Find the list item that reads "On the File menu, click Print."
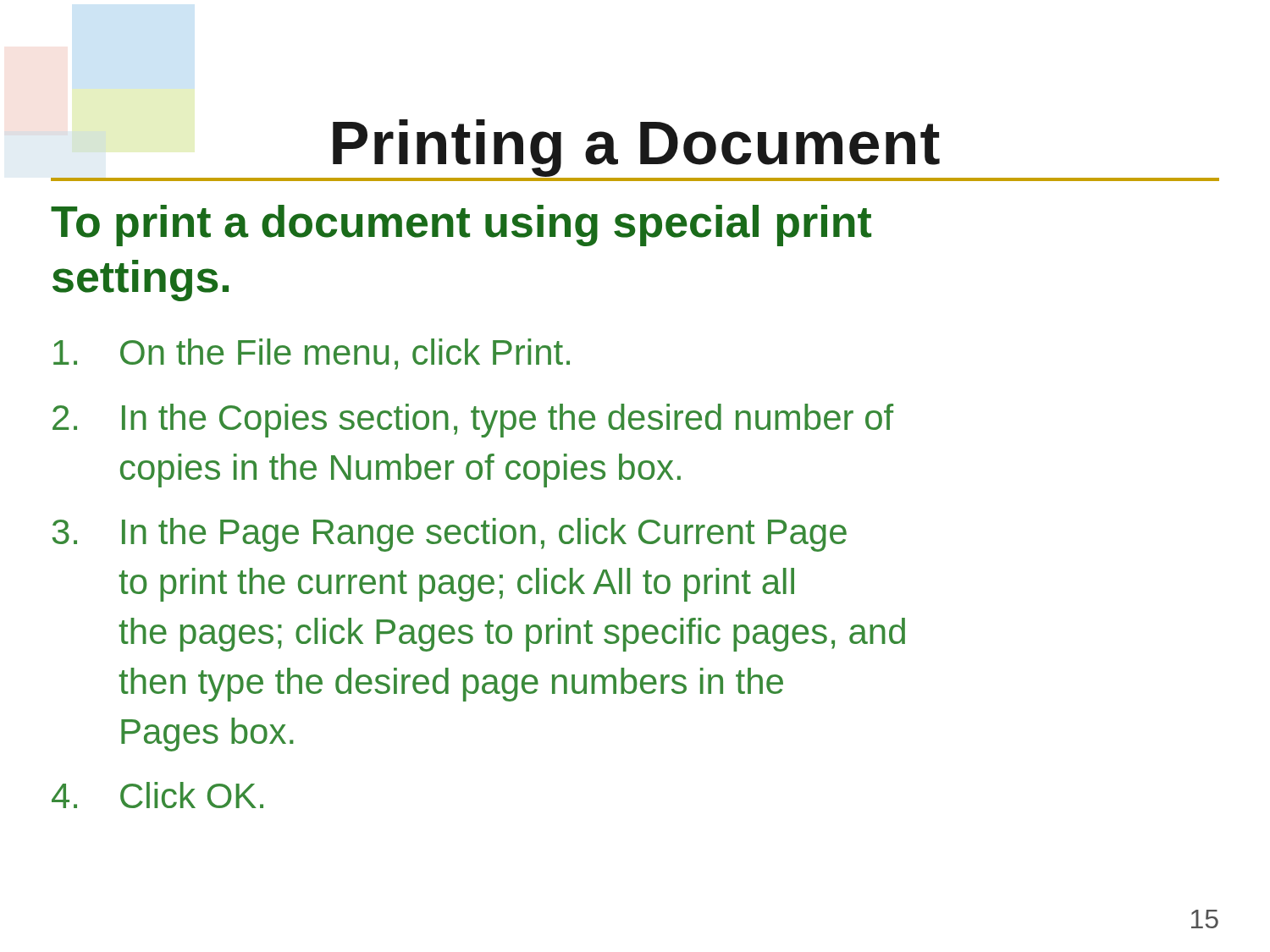Image resolution: width=1270 pixels, height=952 pixels. [312, 354]
